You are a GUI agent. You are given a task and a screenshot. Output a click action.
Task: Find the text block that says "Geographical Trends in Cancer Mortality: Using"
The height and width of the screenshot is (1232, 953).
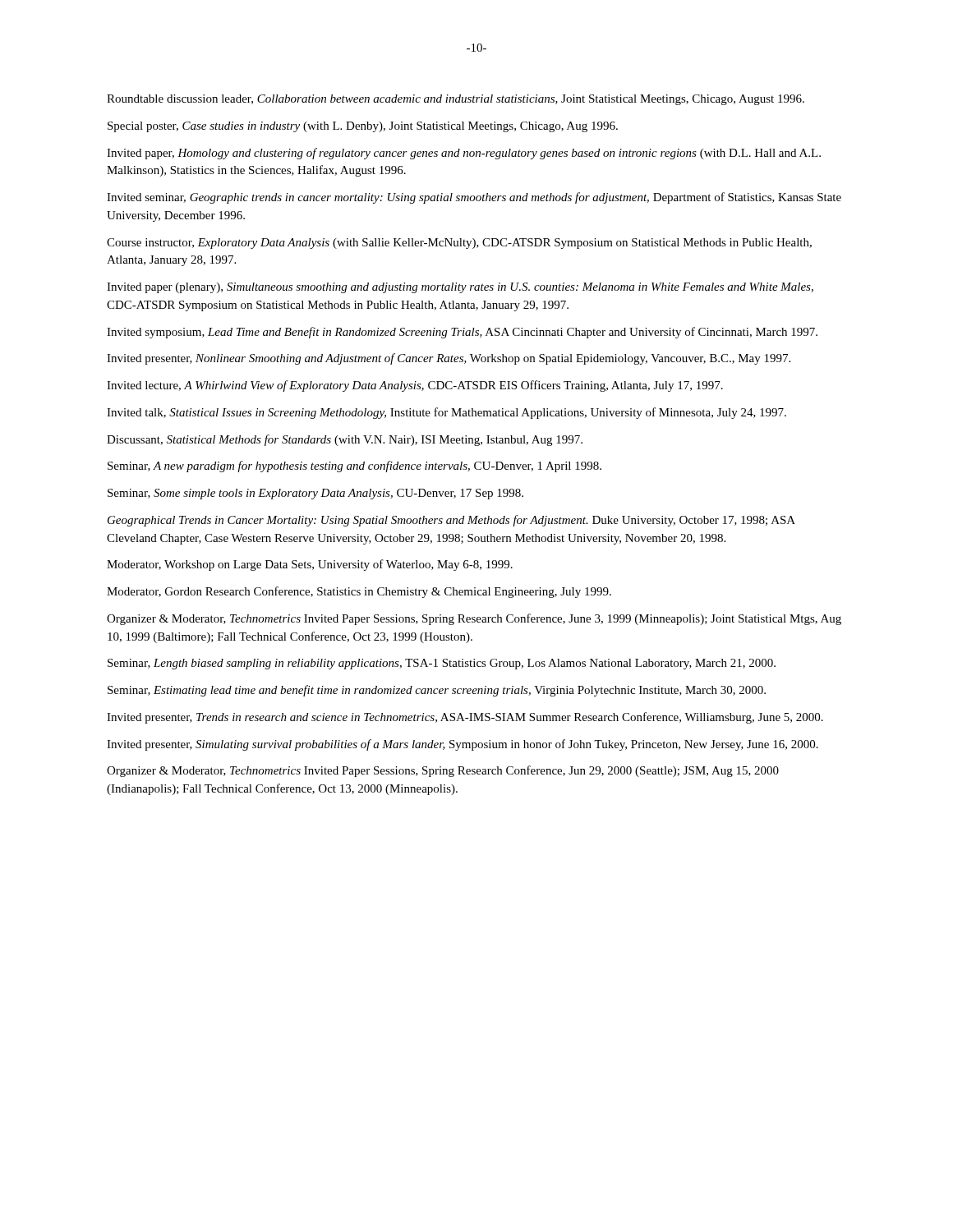(451, 529)
